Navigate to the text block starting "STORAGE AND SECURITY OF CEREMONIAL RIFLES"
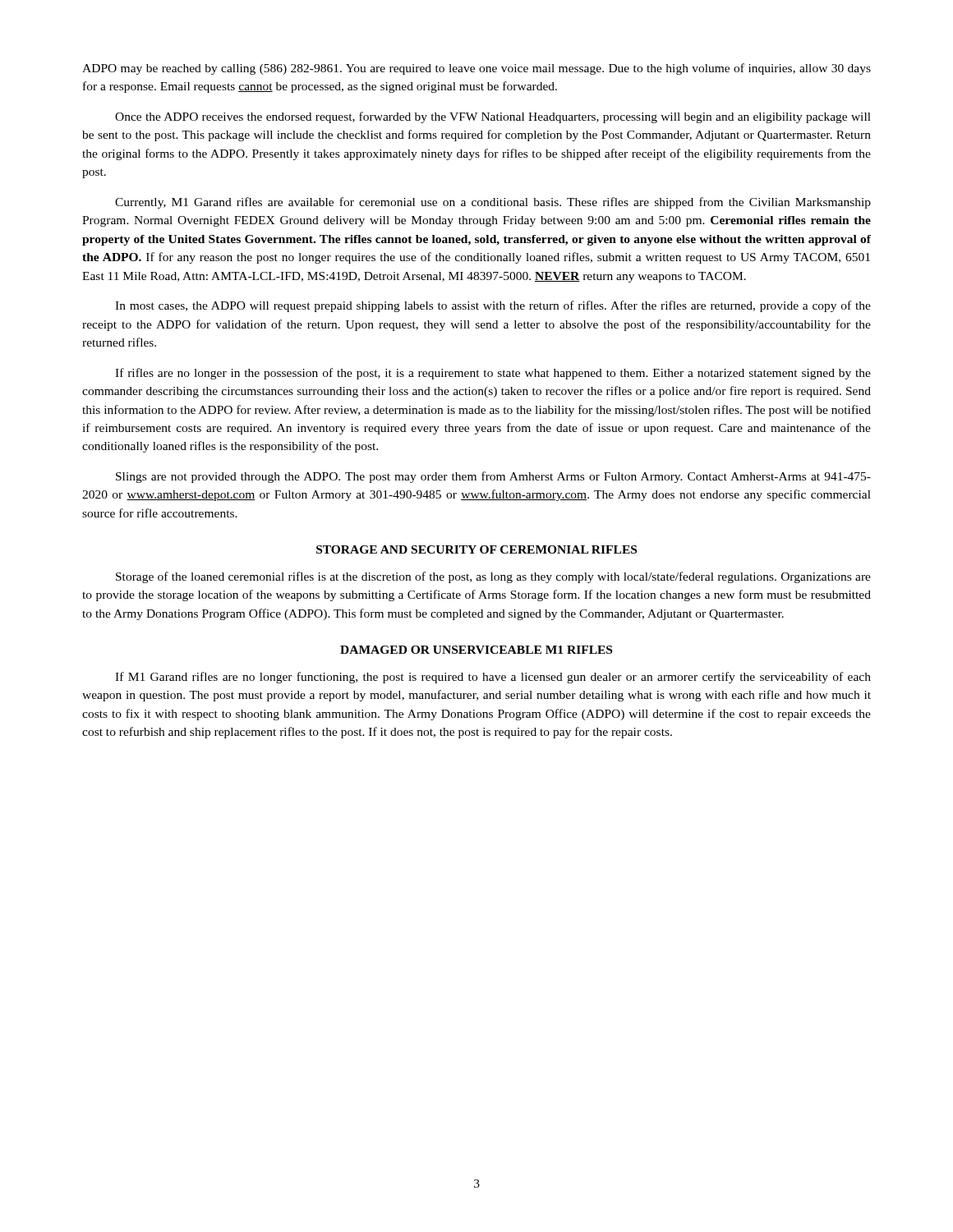Viewport: 953px width, 1232px height. click(x=476, y=549)
